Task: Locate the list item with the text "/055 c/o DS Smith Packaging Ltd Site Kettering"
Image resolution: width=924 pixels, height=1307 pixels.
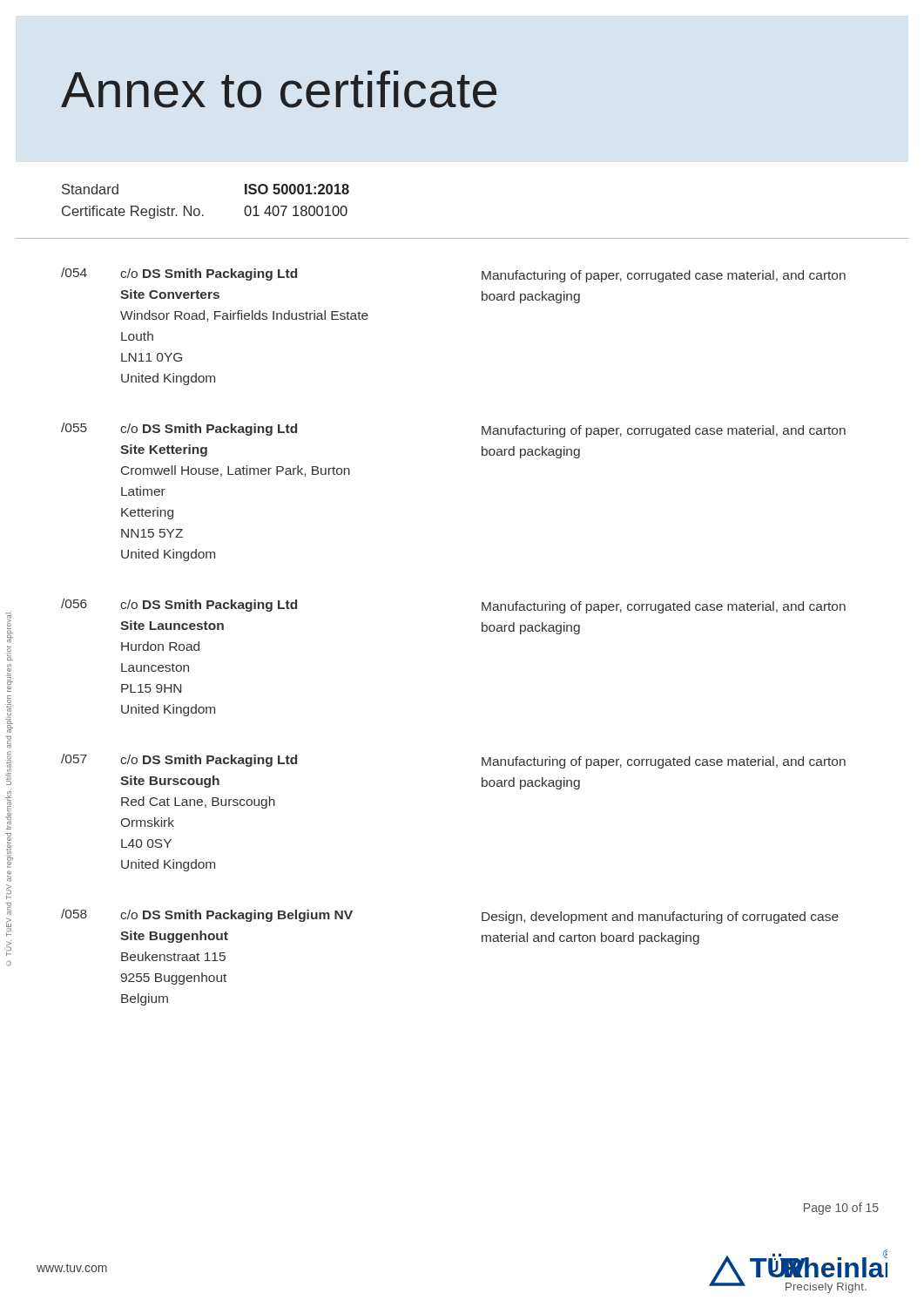Action: point(210,430)
